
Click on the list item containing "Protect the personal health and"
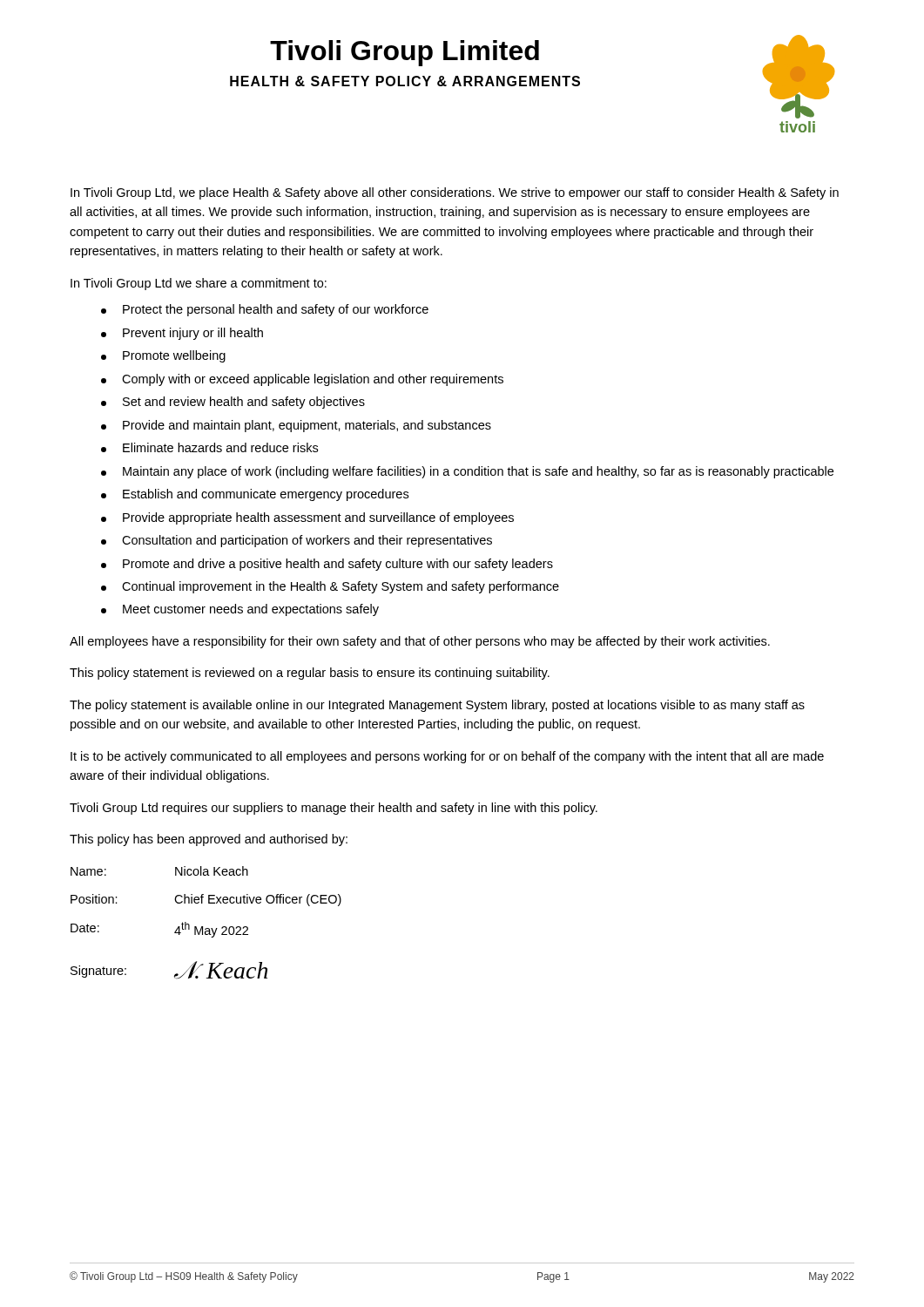(265, 310)
